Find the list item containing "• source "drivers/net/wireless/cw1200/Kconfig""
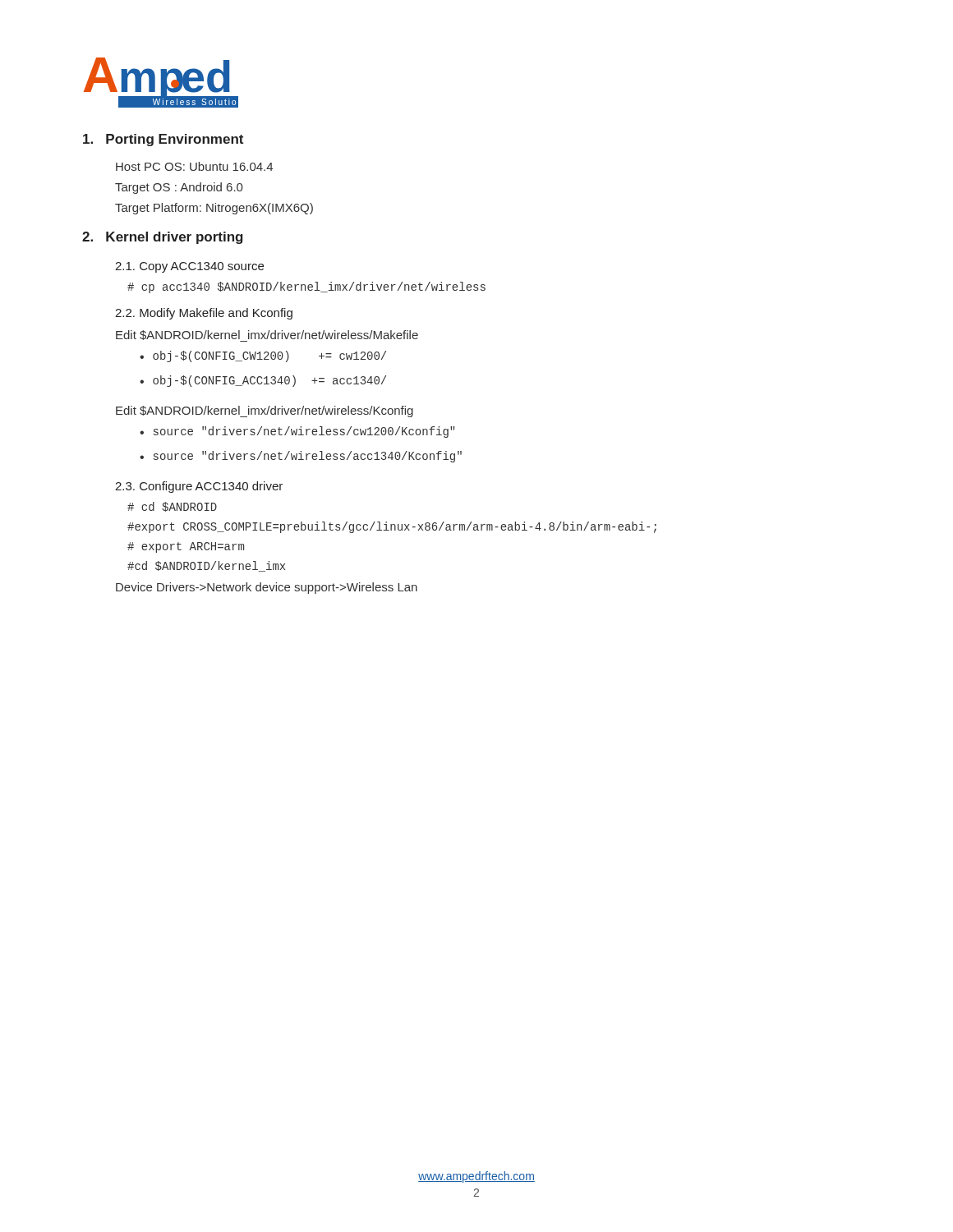Screen dimensions: 1232x953 pyautogui.click(x=298, y=433)
